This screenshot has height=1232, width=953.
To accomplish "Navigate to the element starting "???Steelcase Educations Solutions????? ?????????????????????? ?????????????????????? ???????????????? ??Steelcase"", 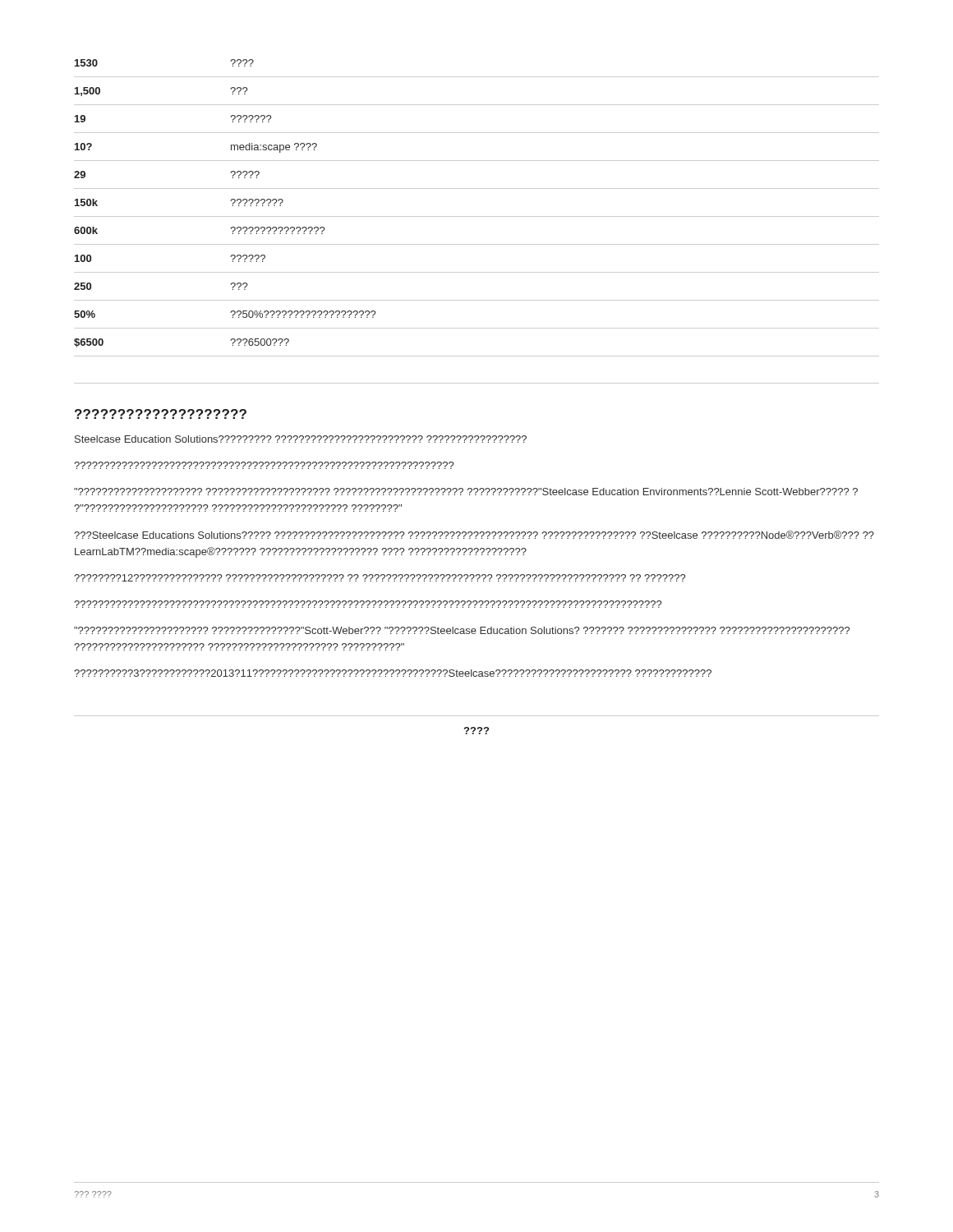I will [x=474, y=543].
